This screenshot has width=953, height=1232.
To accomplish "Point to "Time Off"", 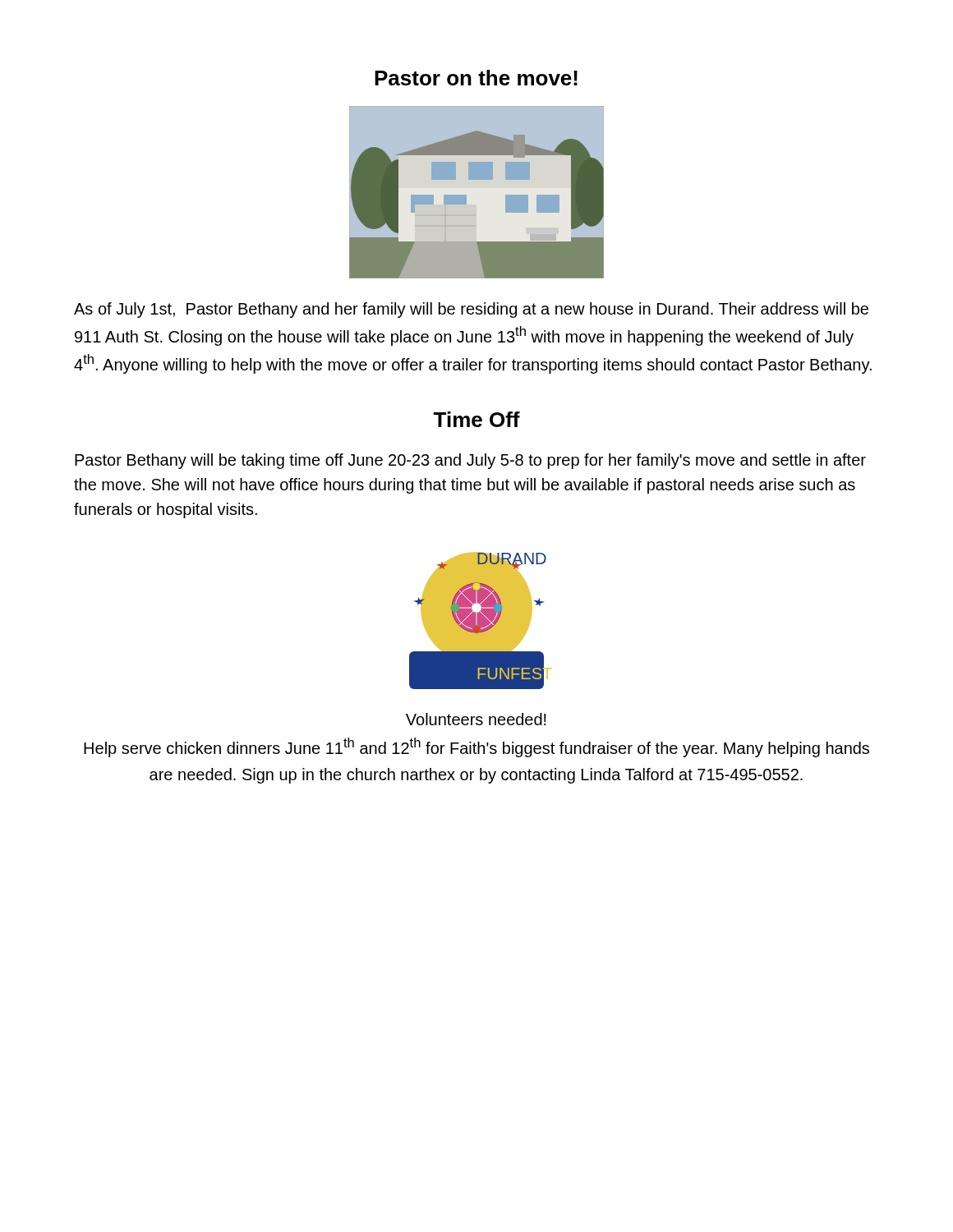I will tap(476, 420).
